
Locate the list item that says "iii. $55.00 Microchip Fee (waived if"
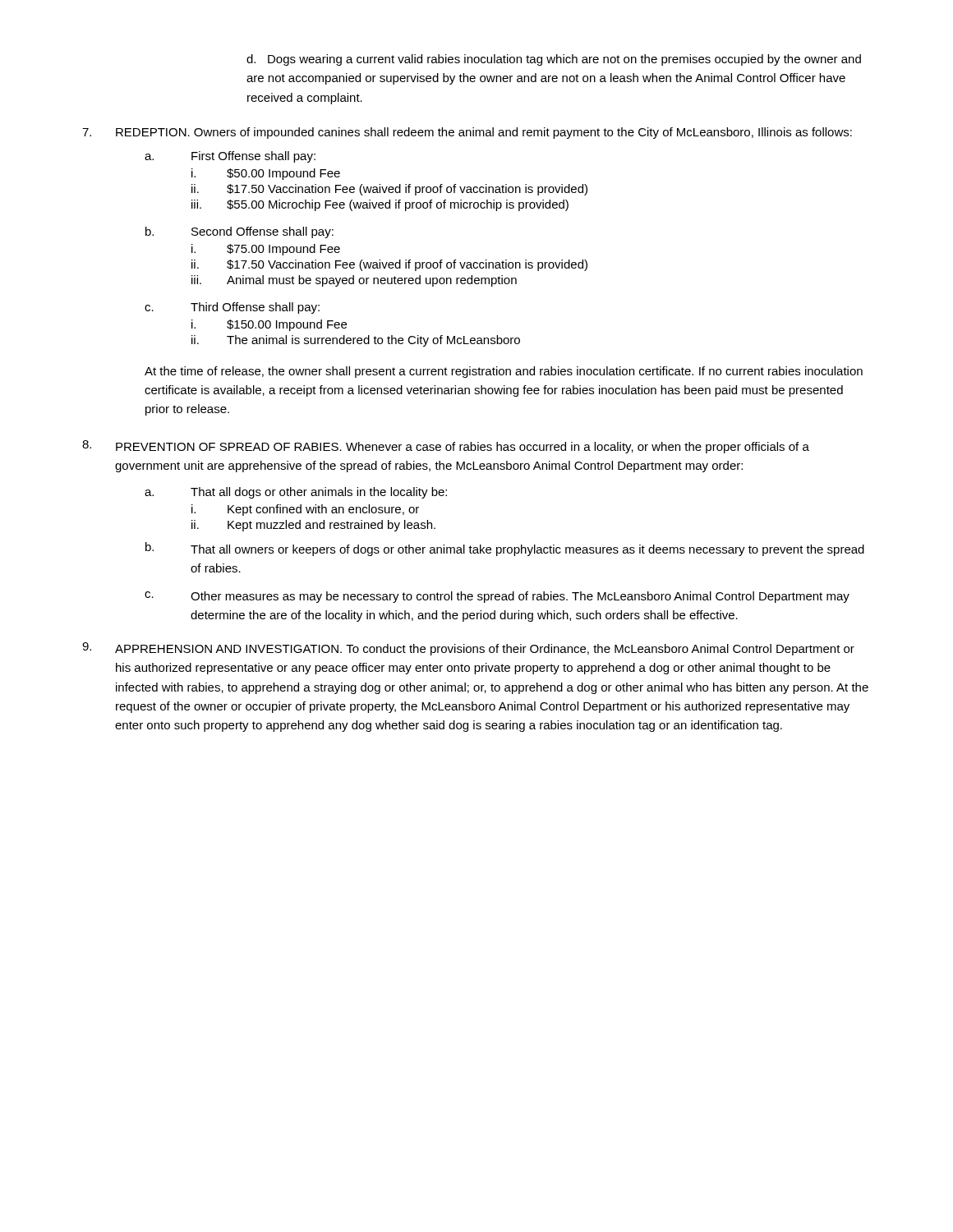coord(531,204)
